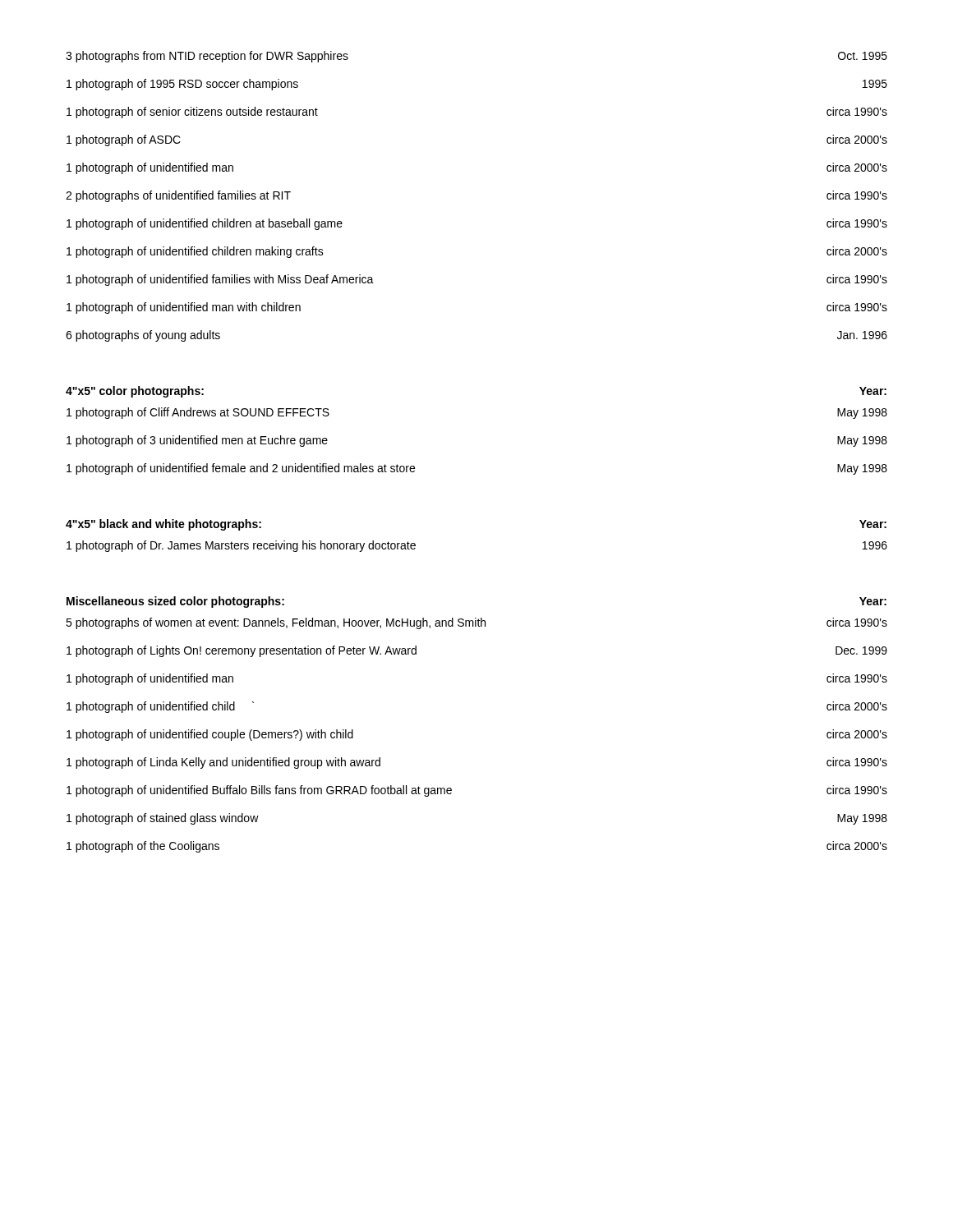Locate the list item with the text "1 photograph of senior citizens outside"

point(191,112)
